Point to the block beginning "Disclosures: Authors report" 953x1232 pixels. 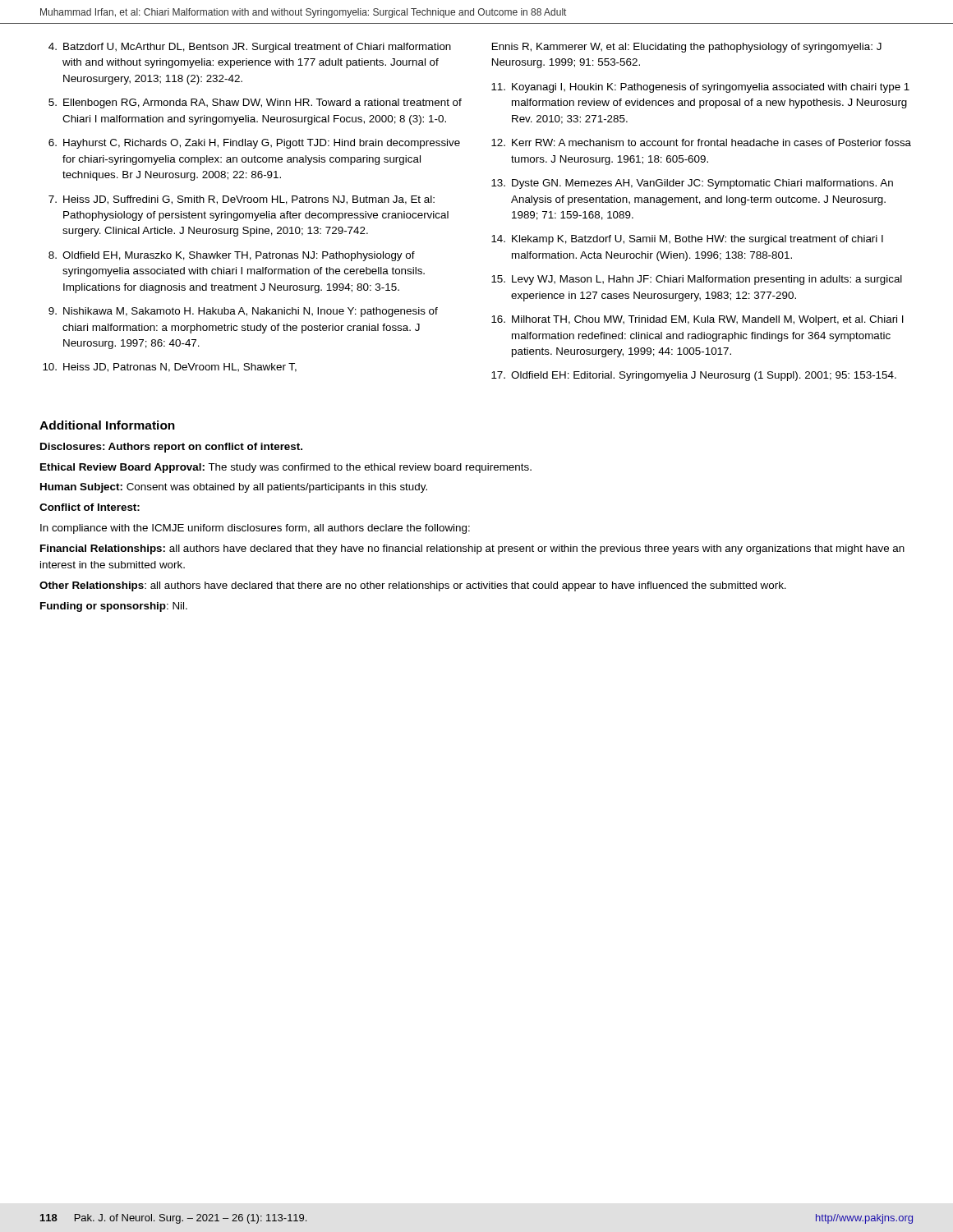point(171,446)
